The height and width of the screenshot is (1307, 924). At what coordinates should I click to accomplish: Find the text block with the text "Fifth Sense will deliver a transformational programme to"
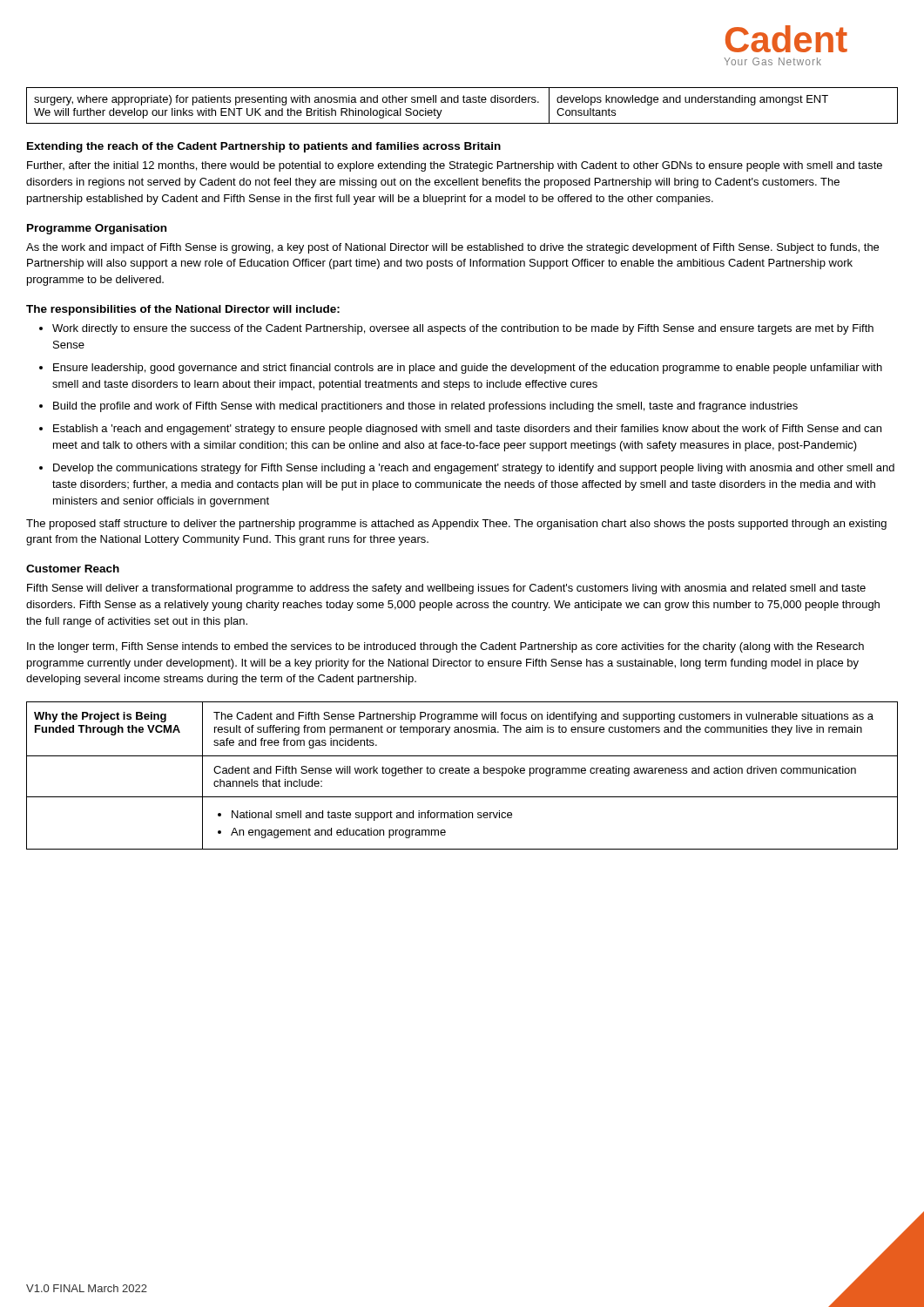coord(453,604)
